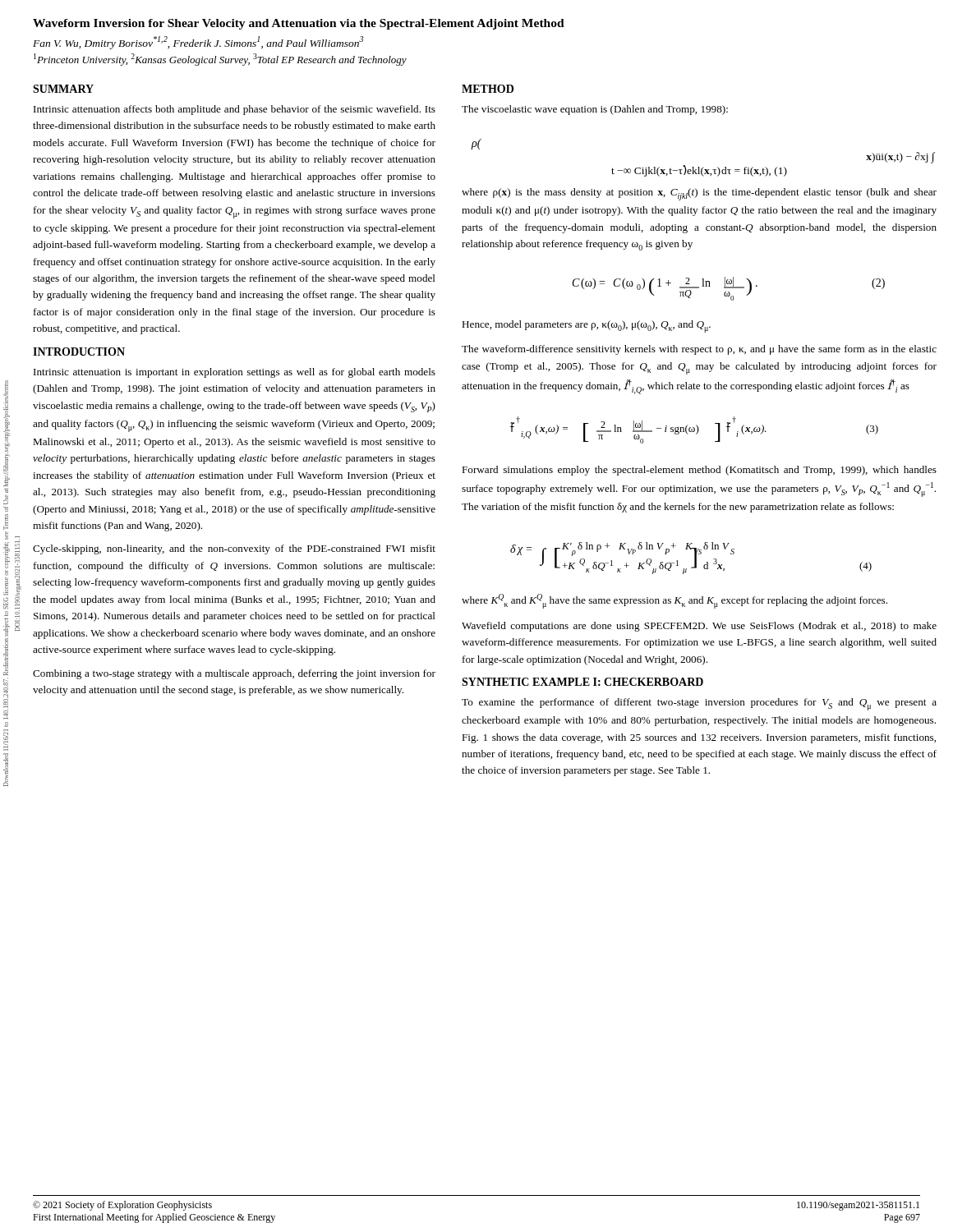Viewport: 953px width, 1232px height.
Task: Find the text block that says "Hence, model parameters are ρ, κ(ω0),"
Action: [586, 325]
